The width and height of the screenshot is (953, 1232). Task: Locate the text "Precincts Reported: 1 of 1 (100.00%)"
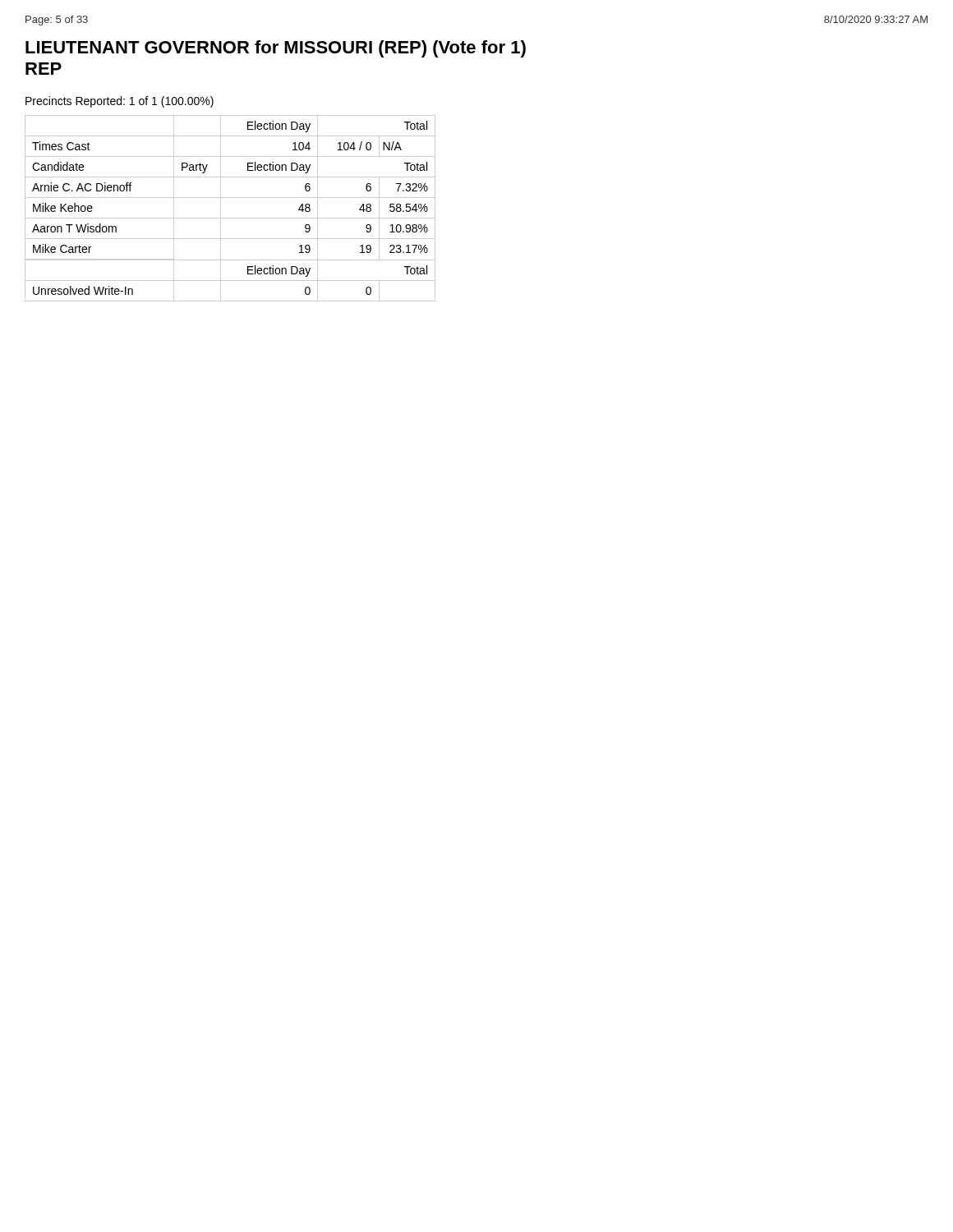(x=119, y=101)
